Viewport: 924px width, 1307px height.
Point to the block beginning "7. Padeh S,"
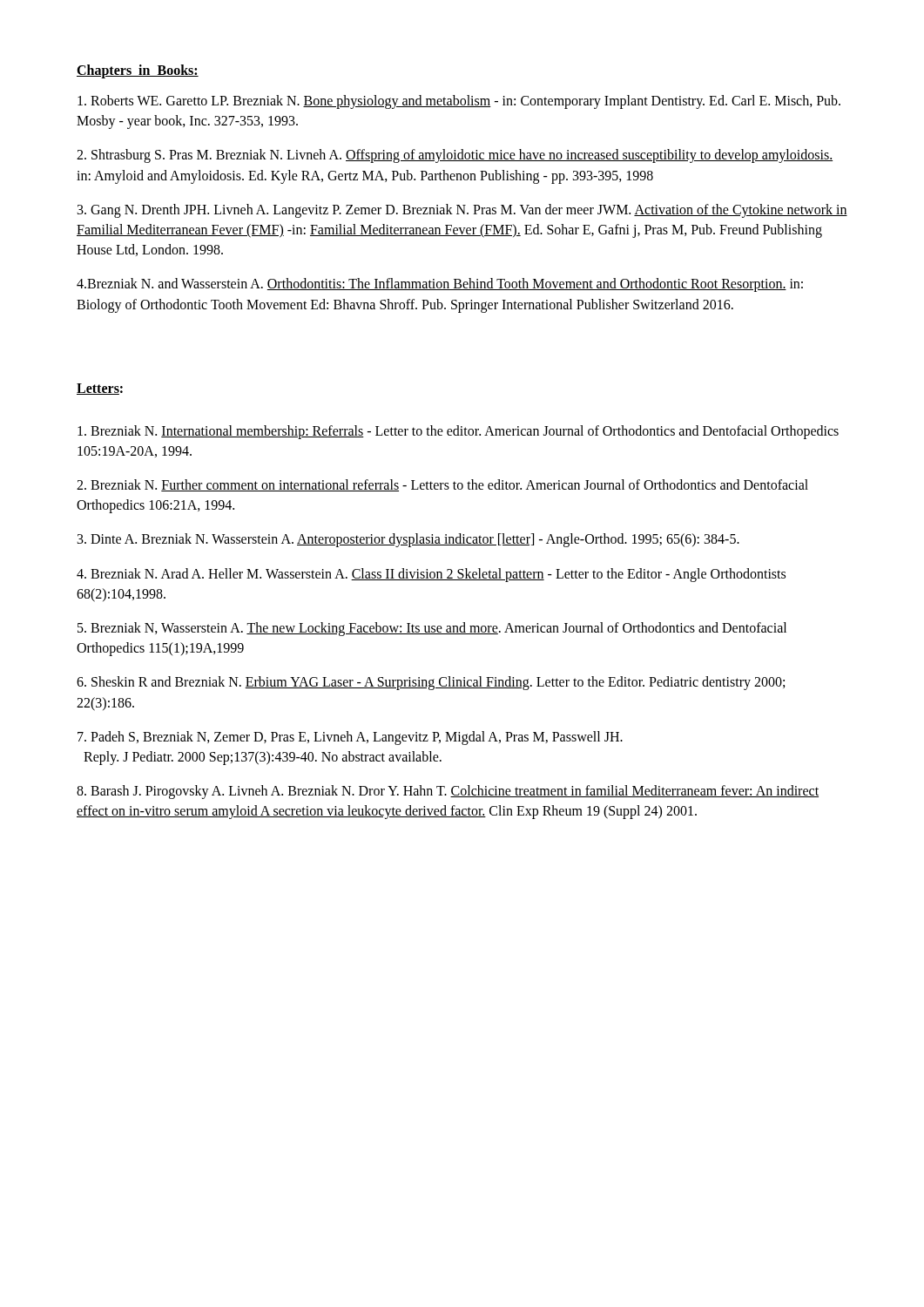[350, 747]
